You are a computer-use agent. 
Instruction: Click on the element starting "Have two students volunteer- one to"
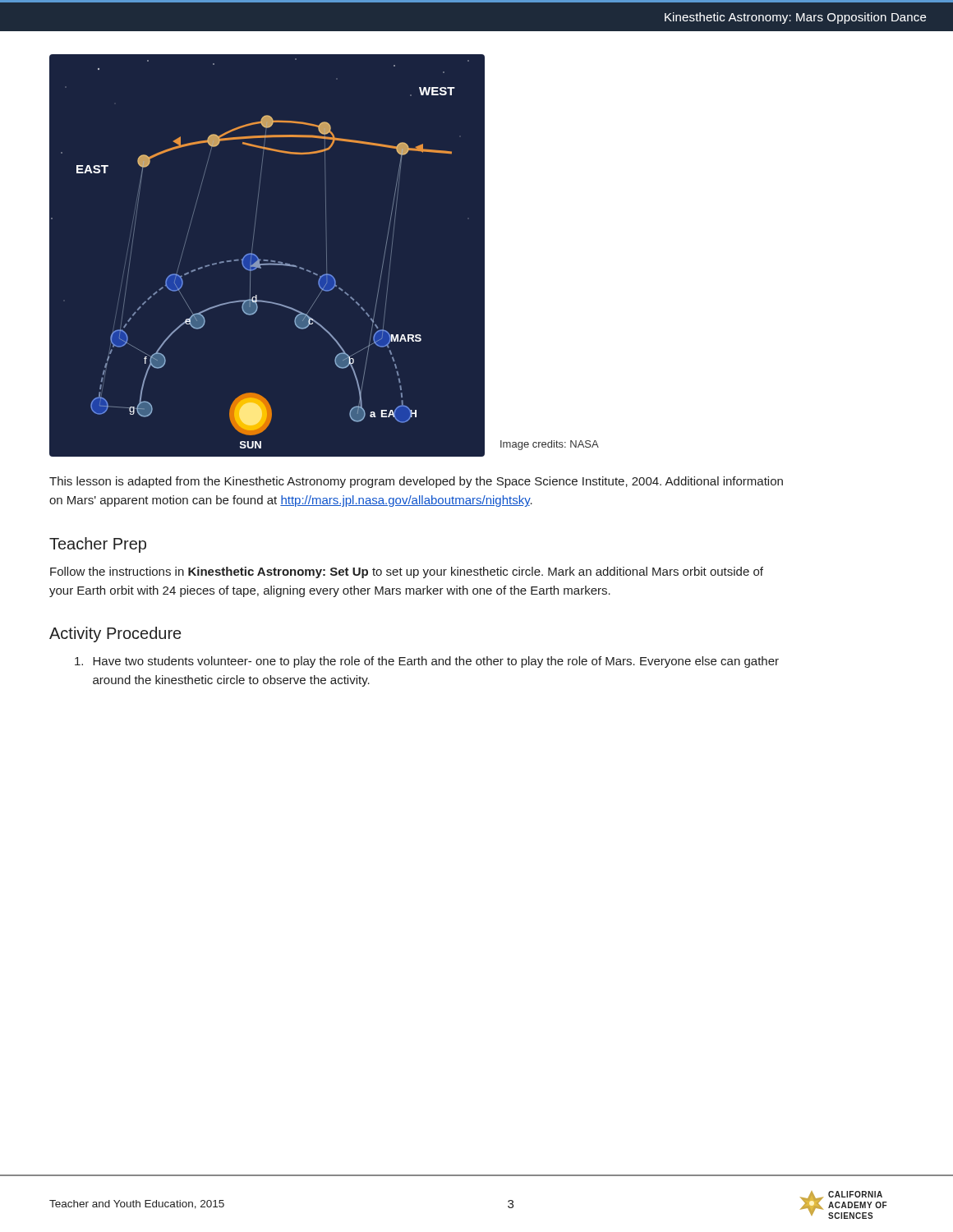tap(435, 670)
